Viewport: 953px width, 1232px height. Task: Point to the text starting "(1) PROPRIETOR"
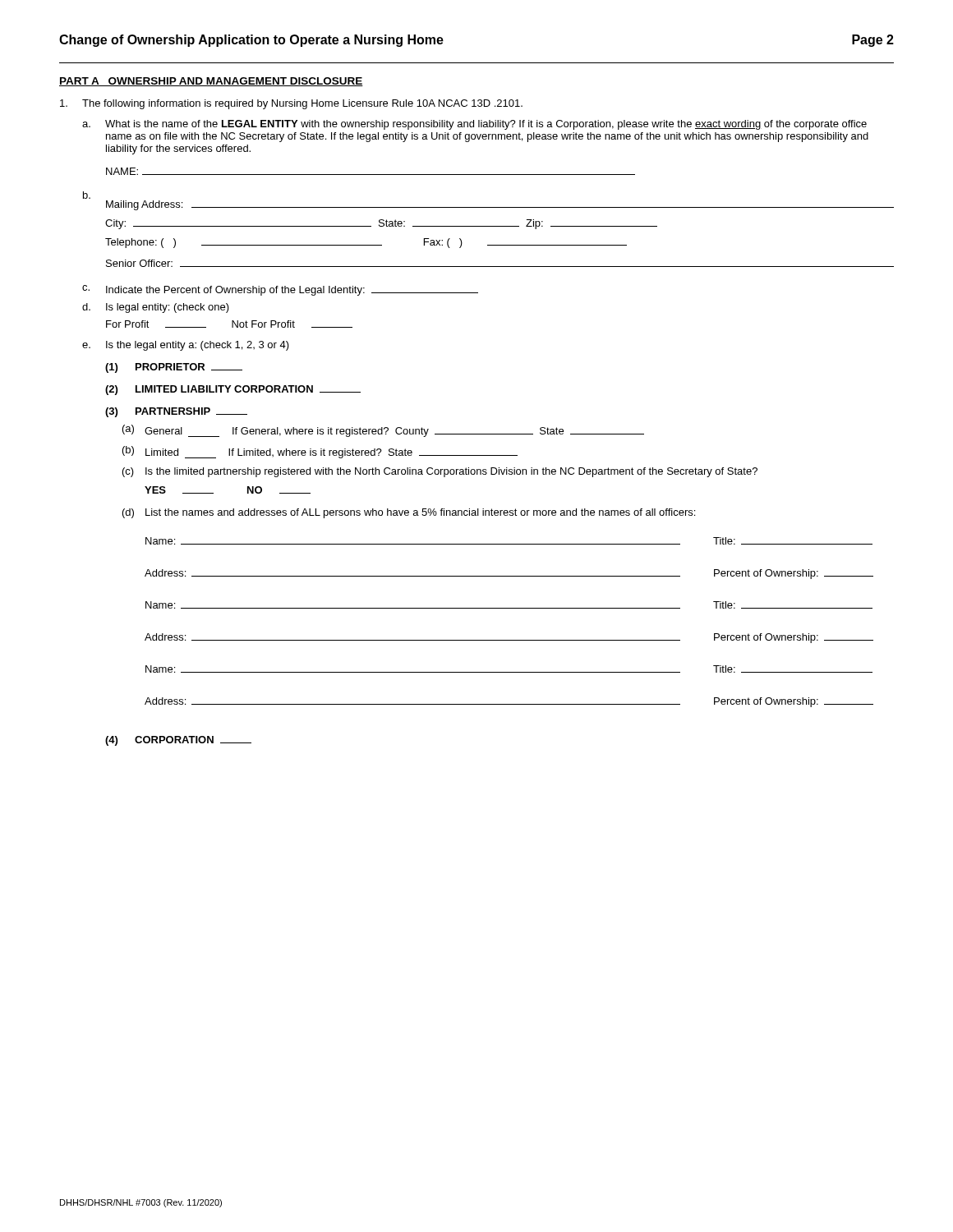coord(174,366)
